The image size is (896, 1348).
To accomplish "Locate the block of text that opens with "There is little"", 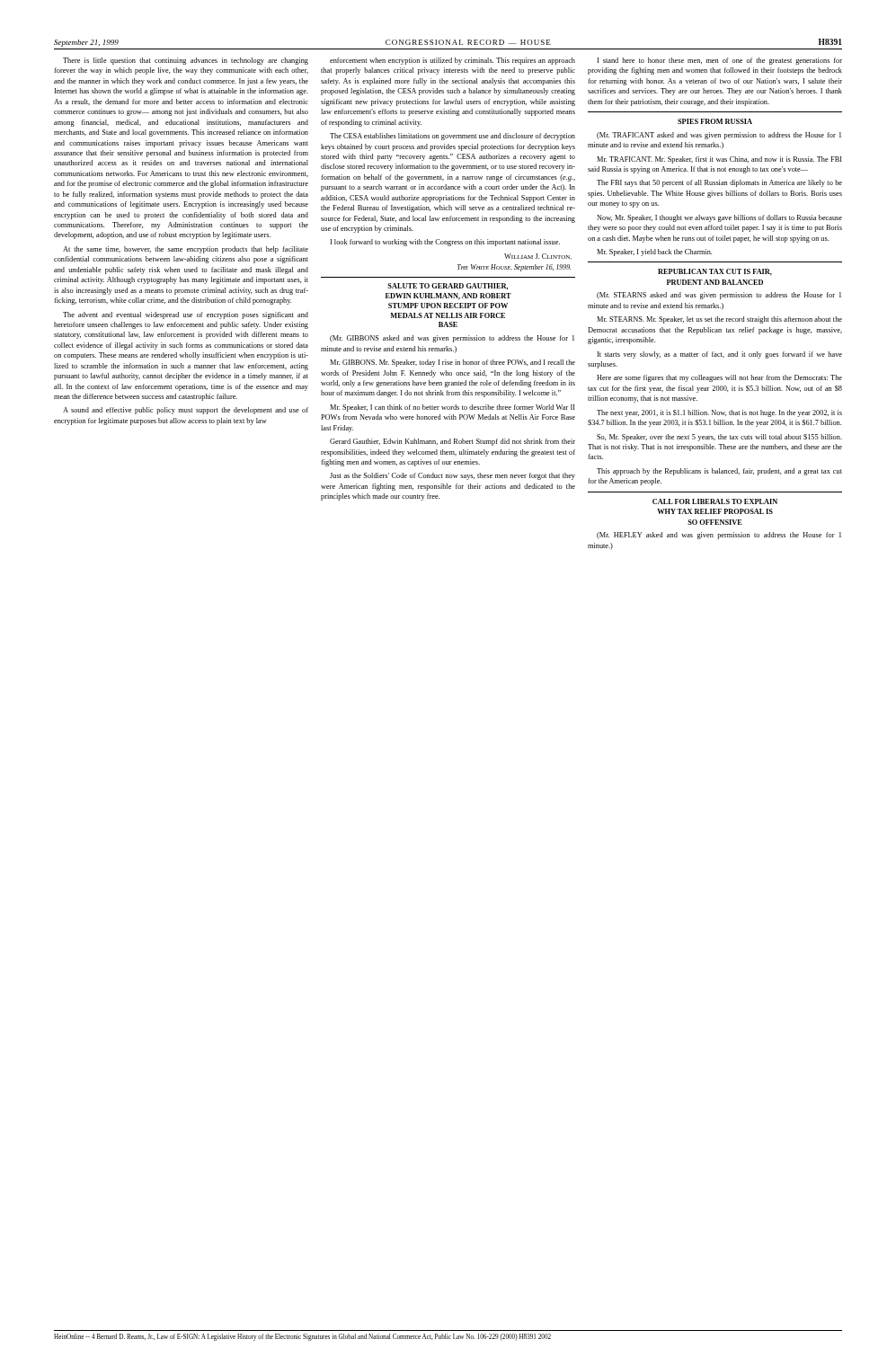I will coord(181,241).
